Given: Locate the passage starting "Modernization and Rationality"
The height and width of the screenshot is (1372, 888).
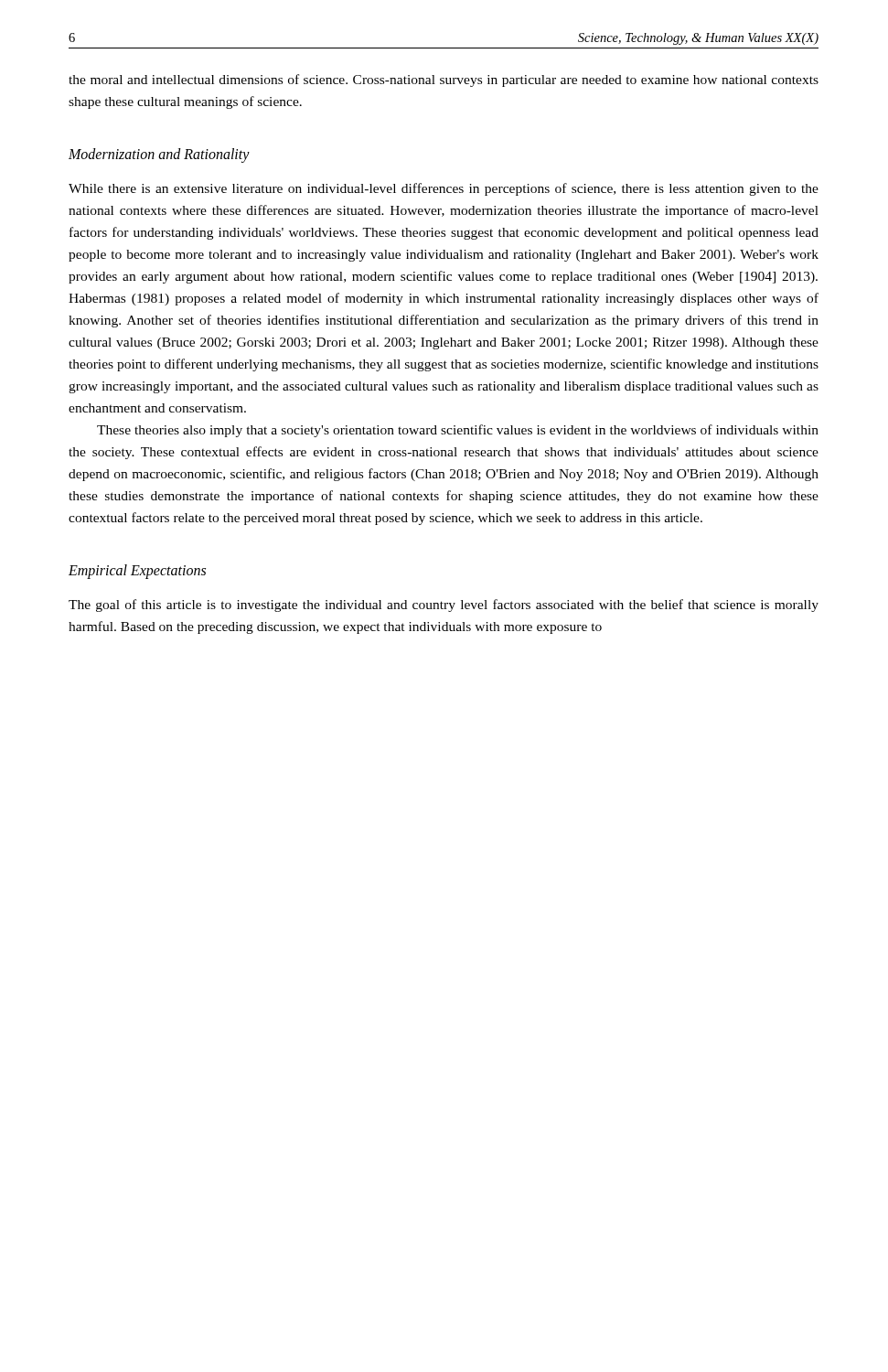Looking at the screenshot, I should click(159, 154).
